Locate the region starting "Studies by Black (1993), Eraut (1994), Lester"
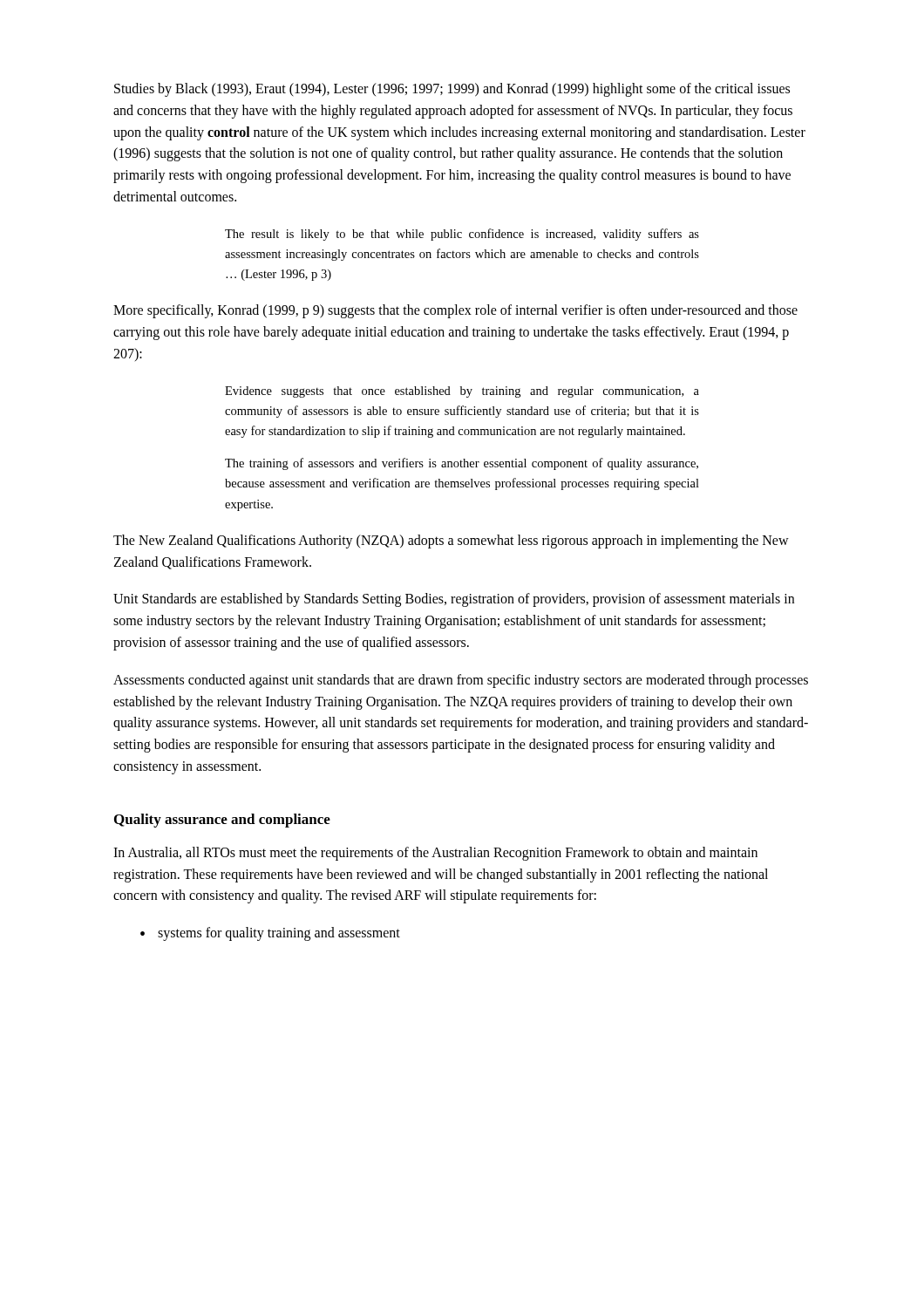Screen dimensions: 1308x924 [459, 143]
